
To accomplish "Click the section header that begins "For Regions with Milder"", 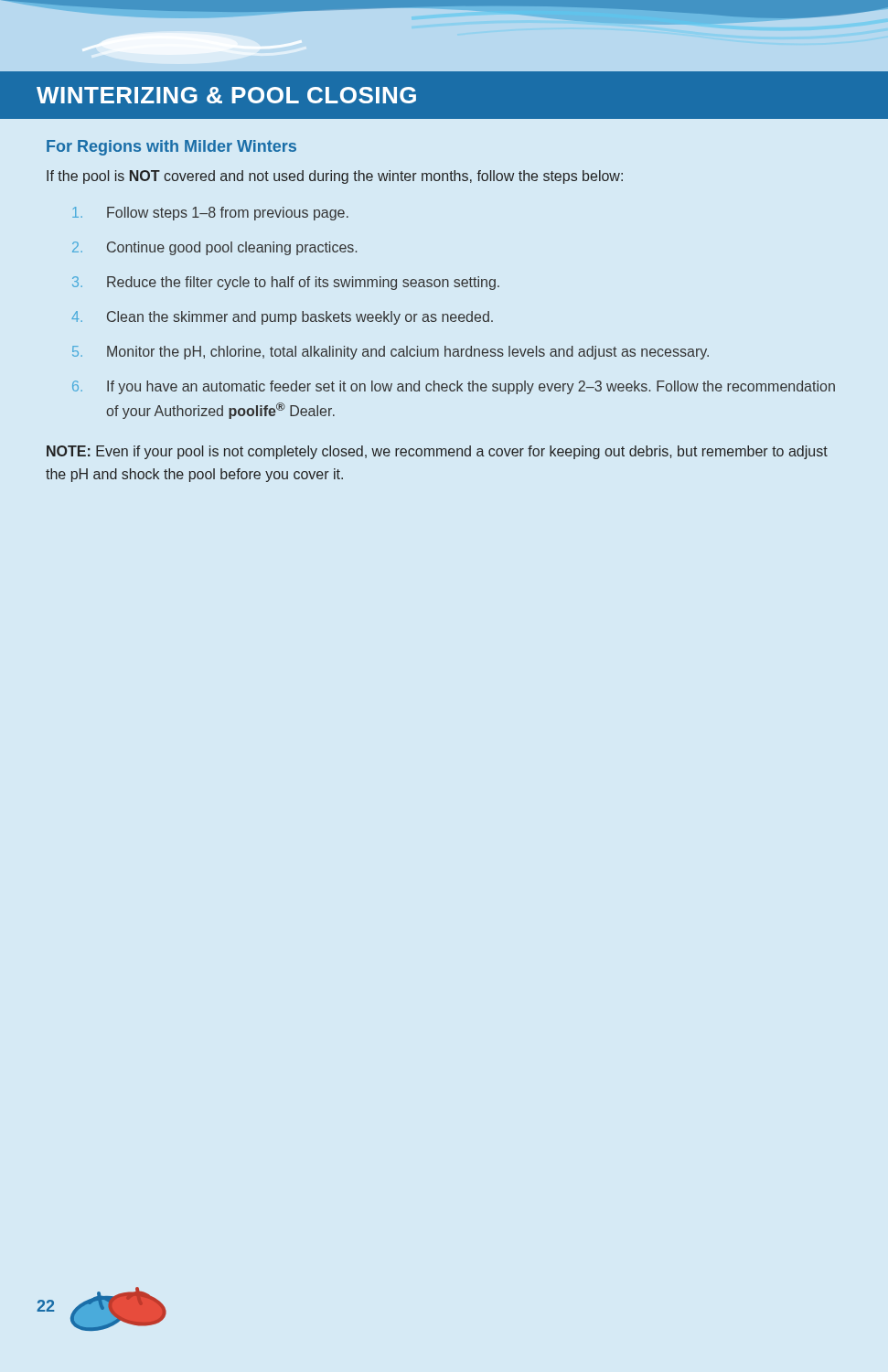I will click(171, 146).
